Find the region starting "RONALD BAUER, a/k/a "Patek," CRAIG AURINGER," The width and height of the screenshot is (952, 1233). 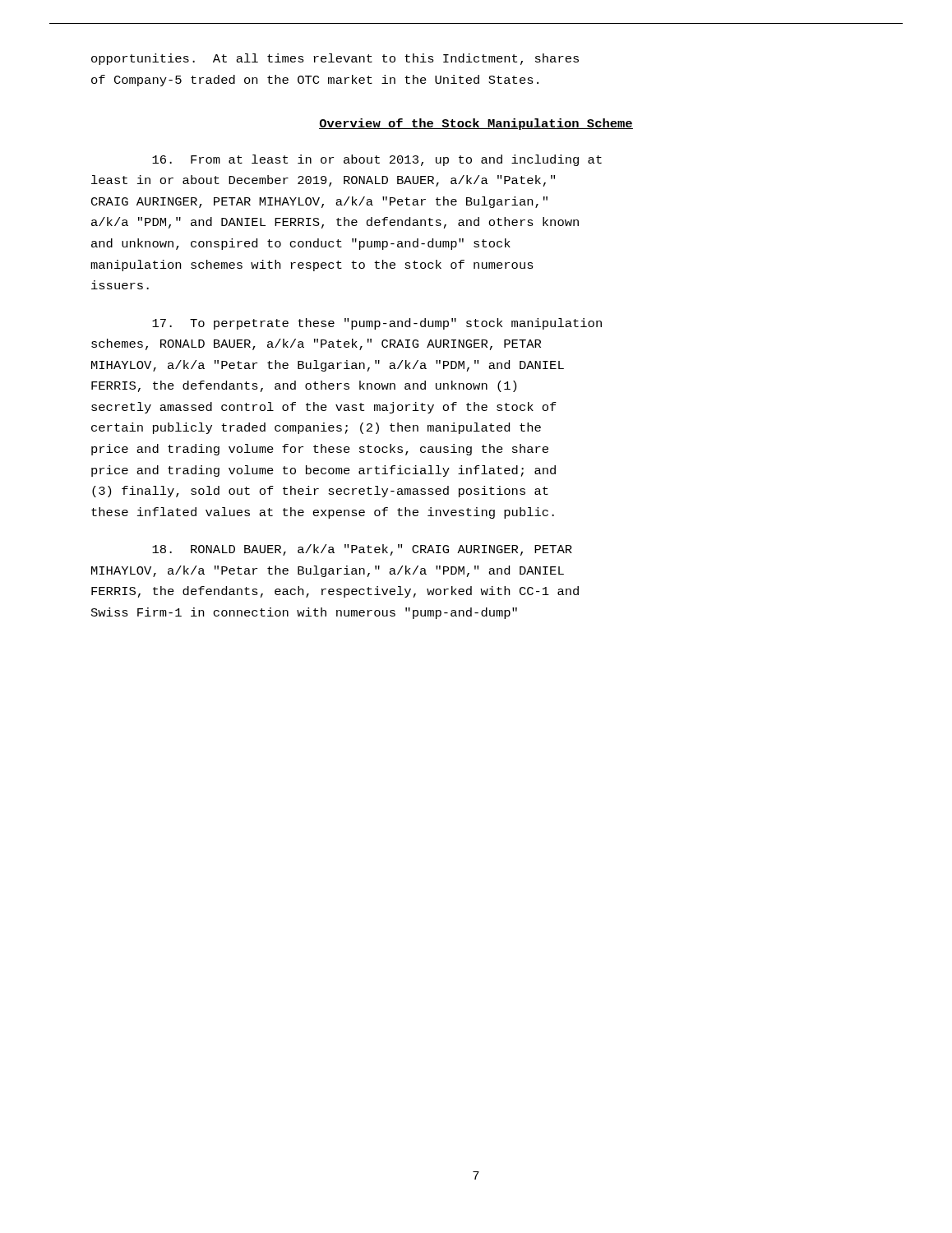[x=335, y=582]
